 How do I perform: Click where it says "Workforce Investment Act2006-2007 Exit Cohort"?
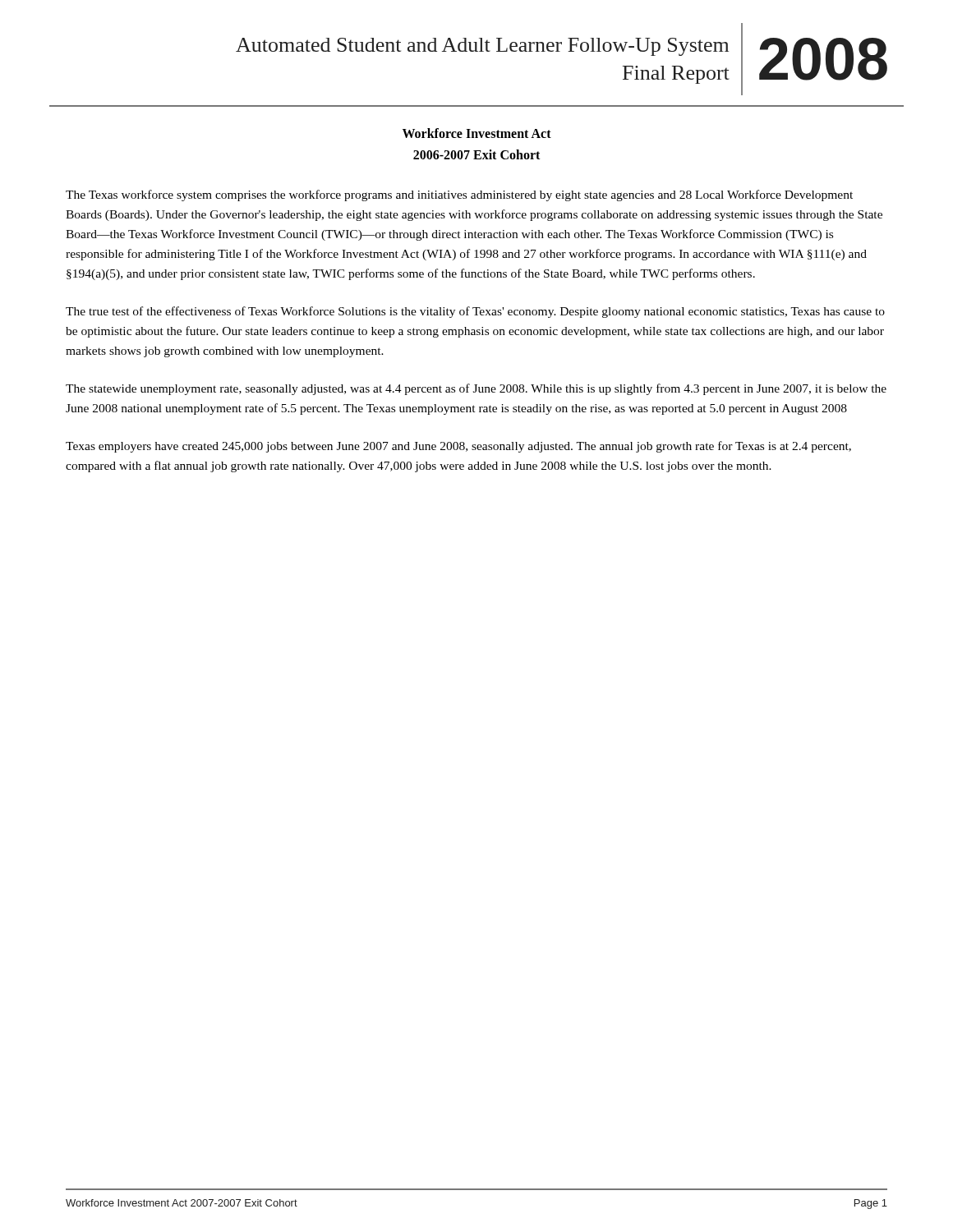[x=476, y=144]
